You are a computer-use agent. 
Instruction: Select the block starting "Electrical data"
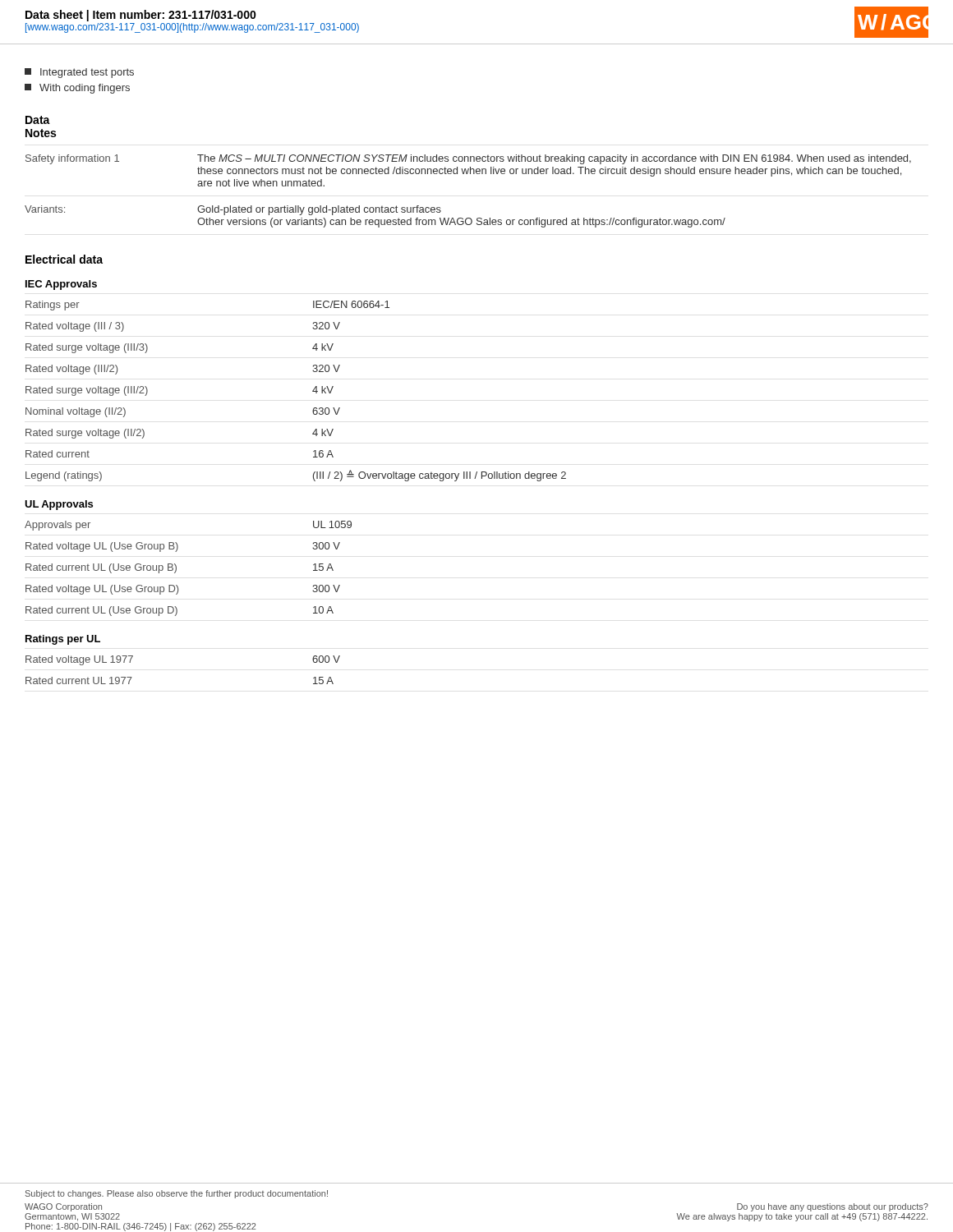64,260
